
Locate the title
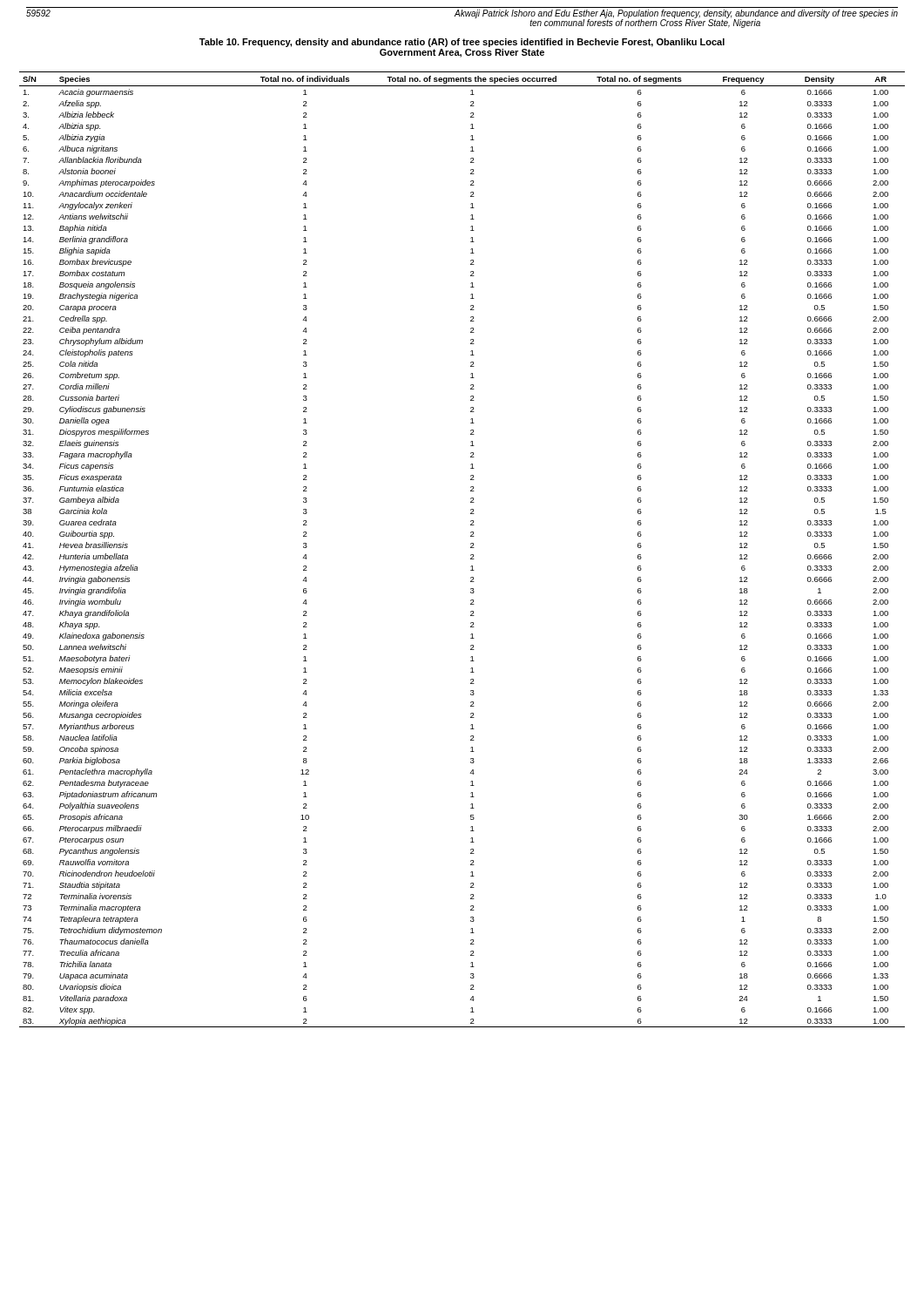pyautogui.click(x=462, y=47)
